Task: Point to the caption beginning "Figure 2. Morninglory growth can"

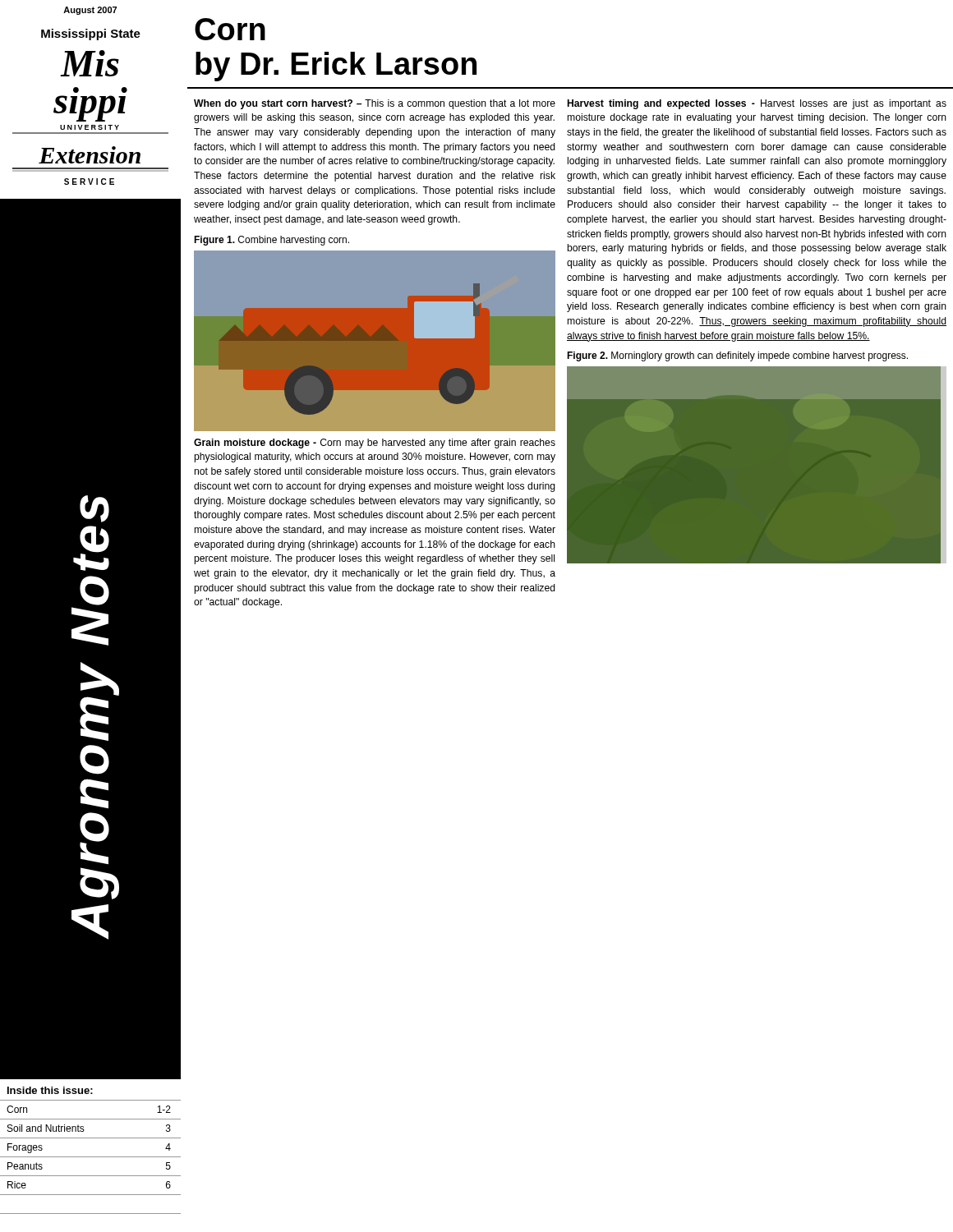Action: tap(738, 356)
